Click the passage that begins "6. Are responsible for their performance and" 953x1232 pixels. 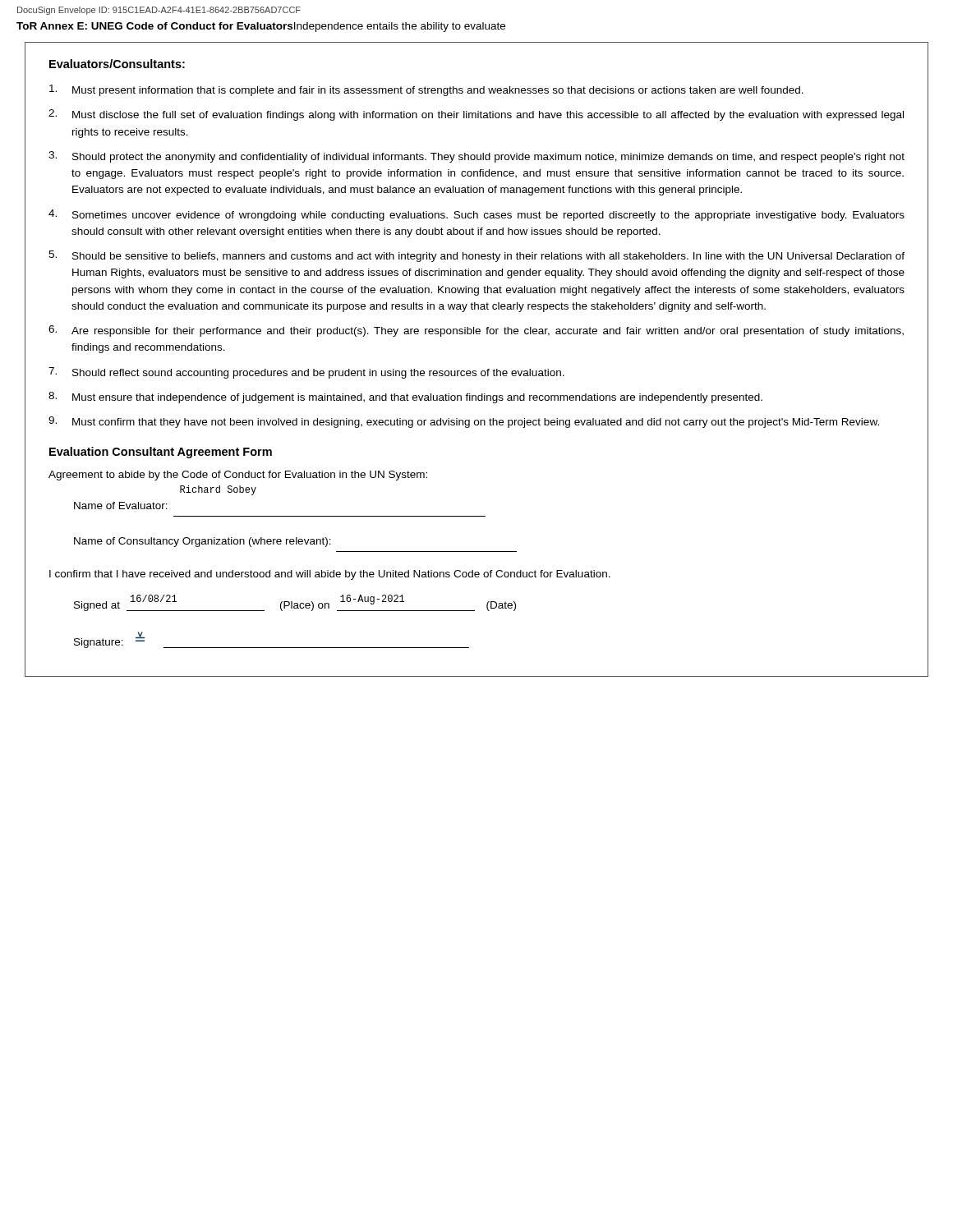(476, 339)
